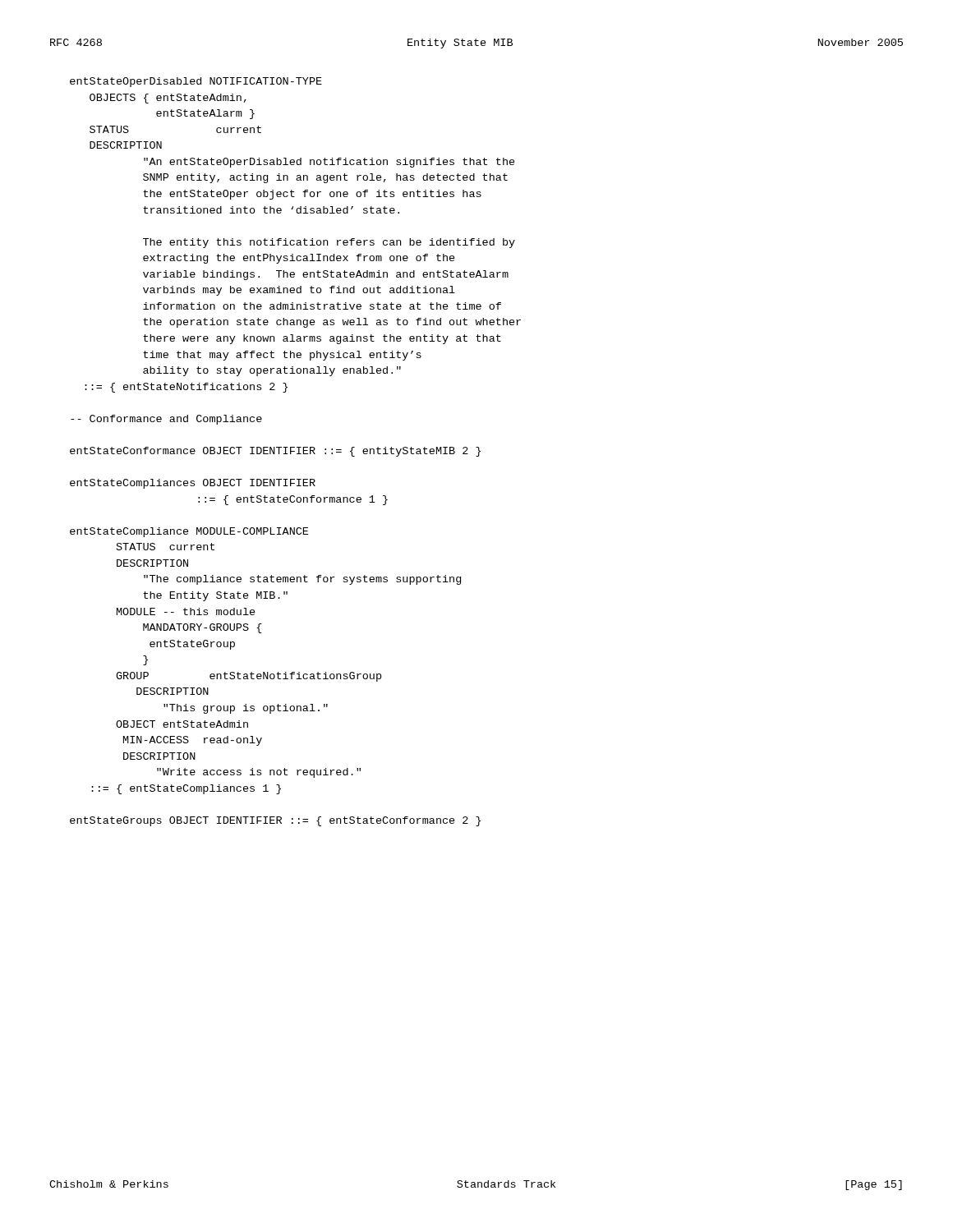Find the region starting "entStateOperDisabled NOTIFICATION-TYPE OBJECTS"
The image size is (953, 1232).
(x=476, y=452)
